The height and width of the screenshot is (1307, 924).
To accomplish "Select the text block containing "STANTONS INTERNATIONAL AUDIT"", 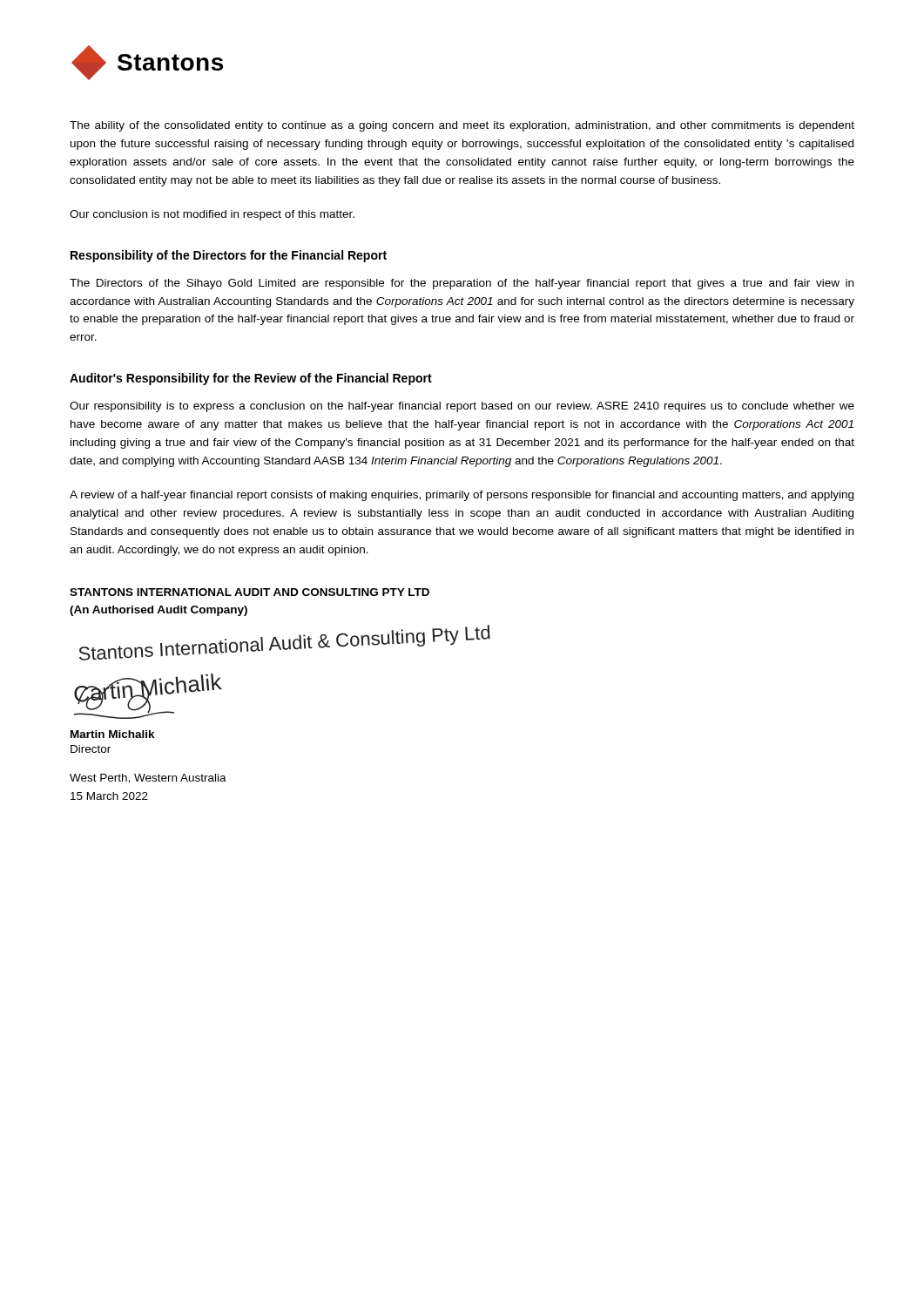I will click(x=250, y=592).
